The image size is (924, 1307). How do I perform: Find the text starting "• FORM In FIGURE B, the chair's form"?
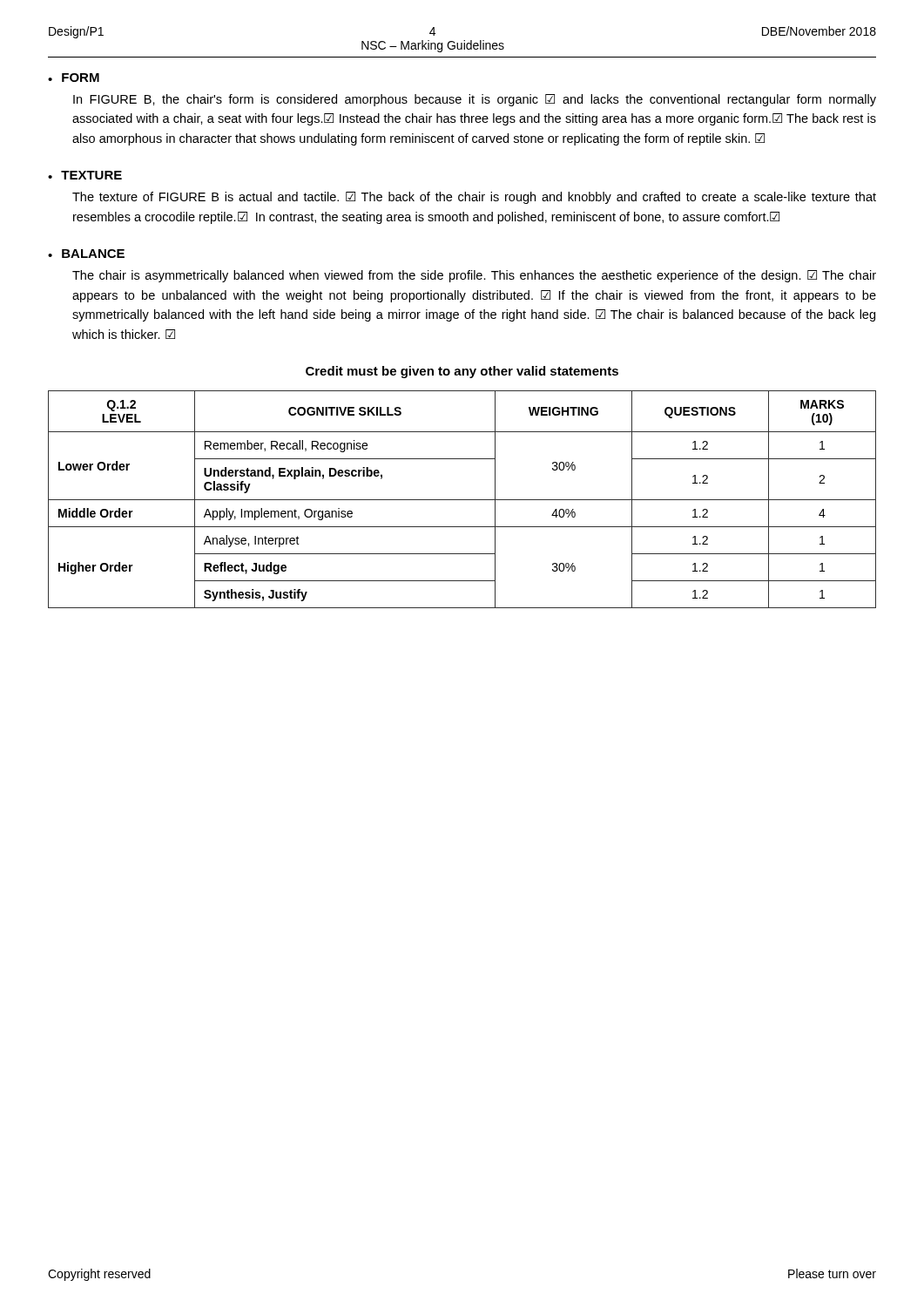pyautogui.click(x=462, y=109)
